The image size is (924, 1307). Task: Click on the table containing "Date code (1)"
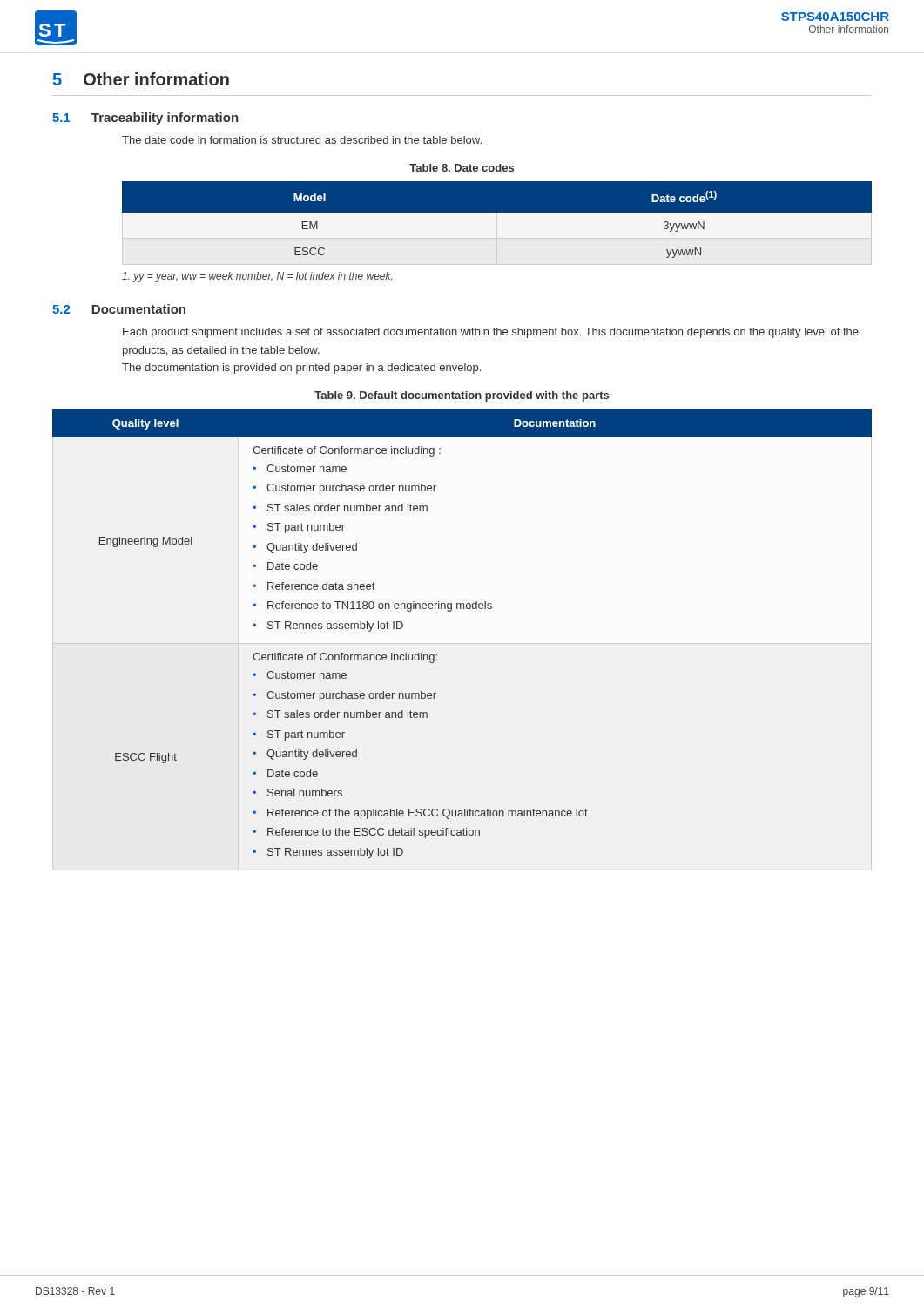(x=497, y=223)
